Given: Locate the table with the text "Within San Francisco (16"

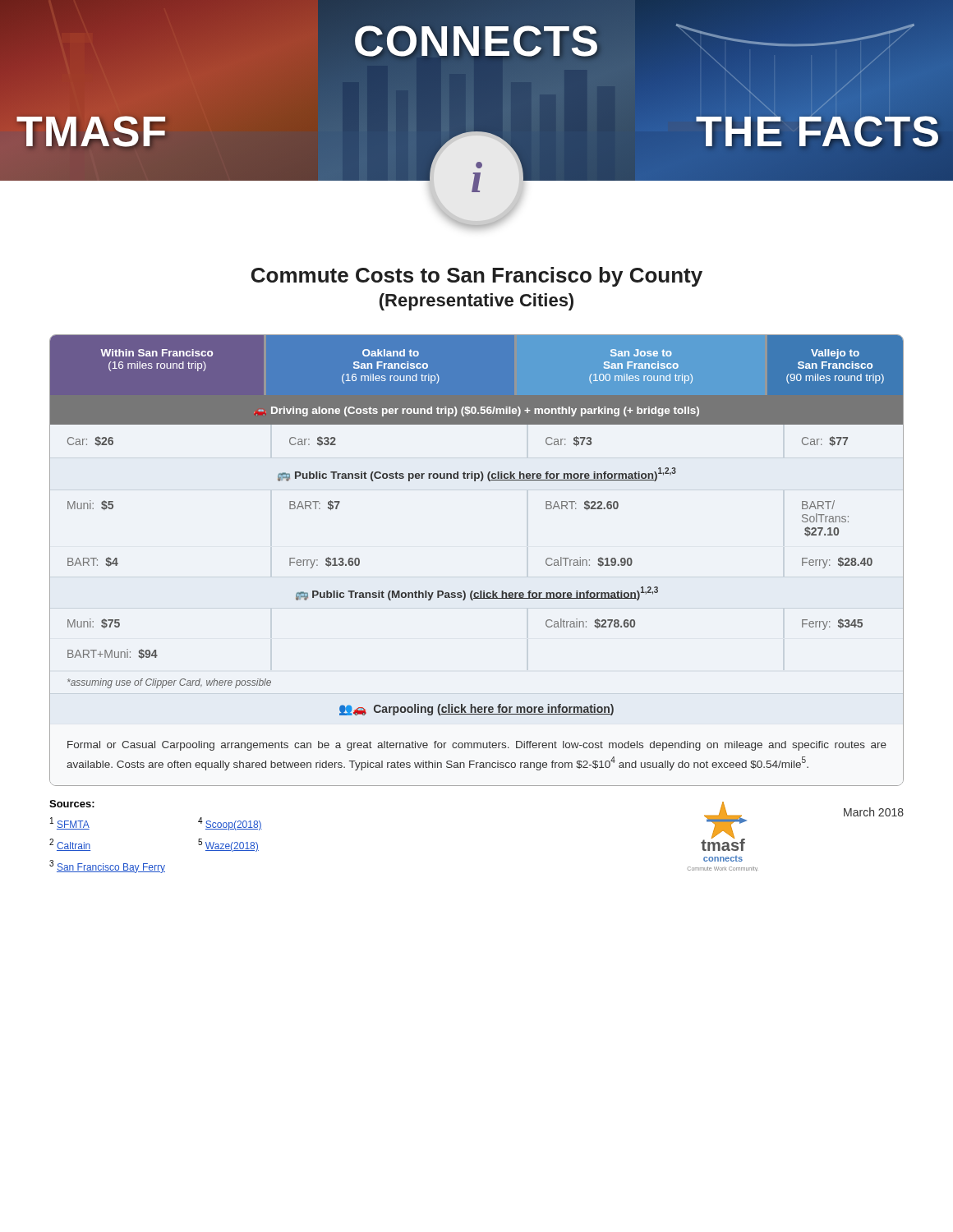Looking at the screenshot, I should pos(476,560).
